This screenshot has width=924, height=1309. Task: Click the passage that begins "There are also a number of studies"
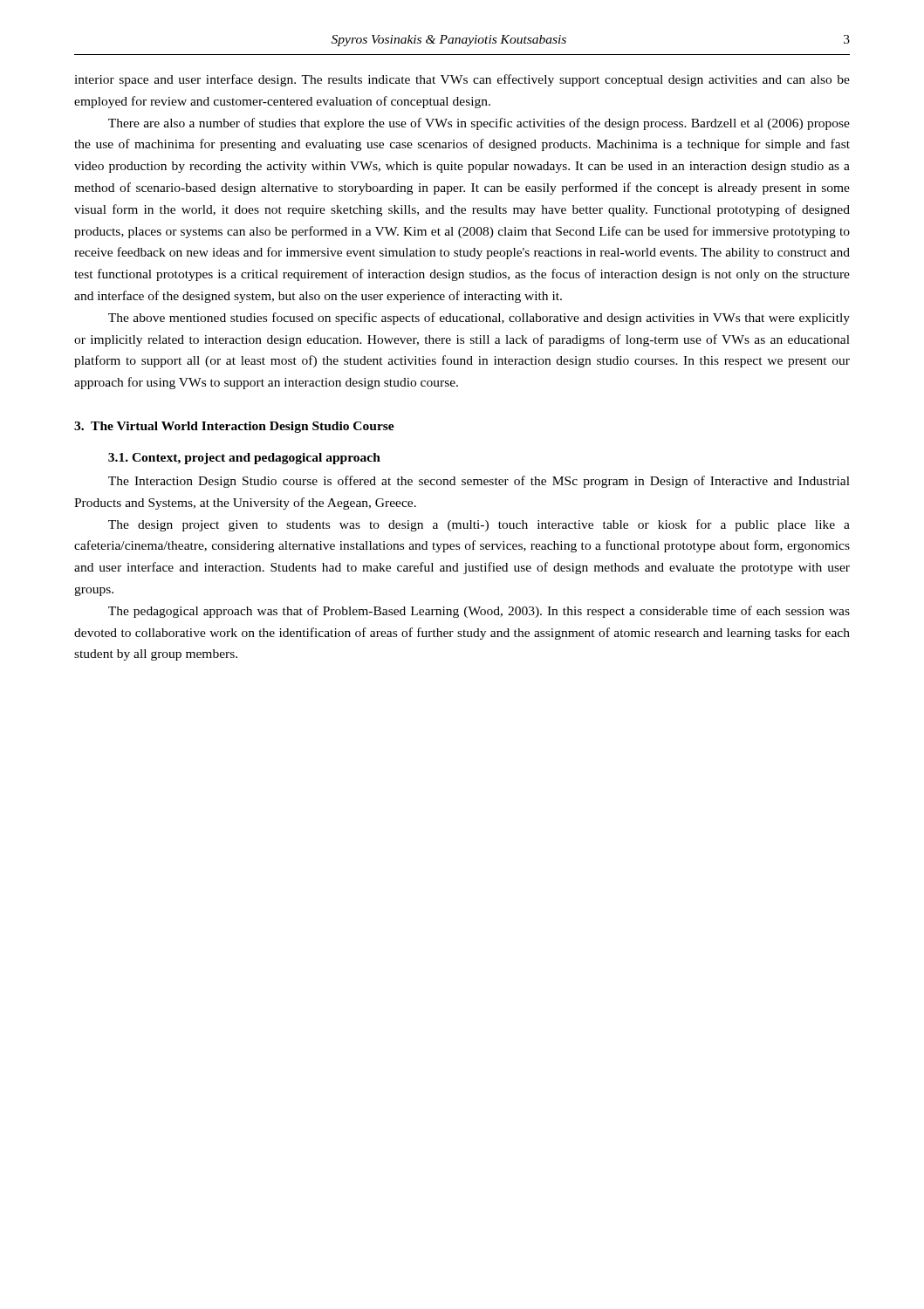click(x=462, y=209)
